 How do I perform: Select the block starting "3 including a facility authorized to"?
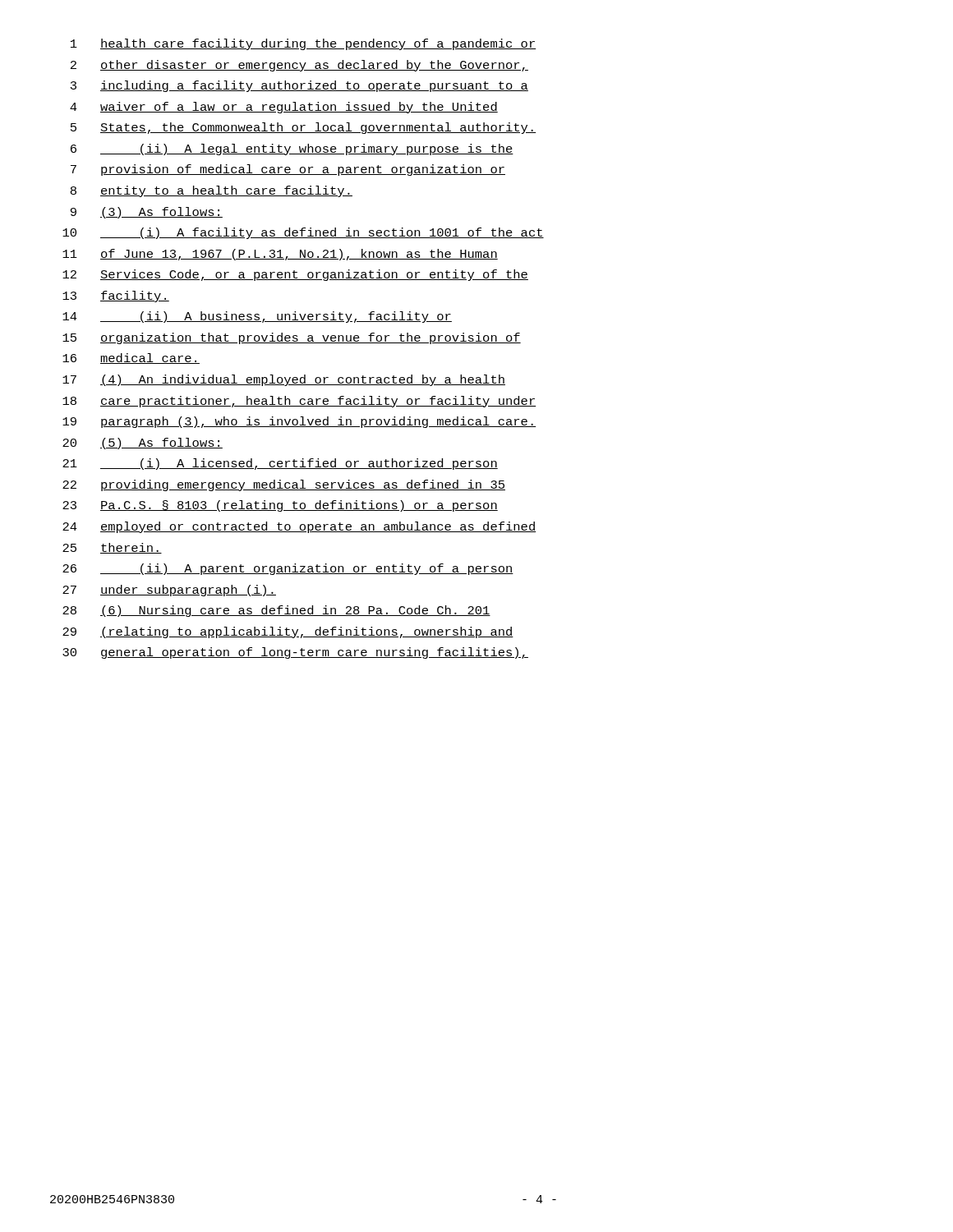point(476,87)
